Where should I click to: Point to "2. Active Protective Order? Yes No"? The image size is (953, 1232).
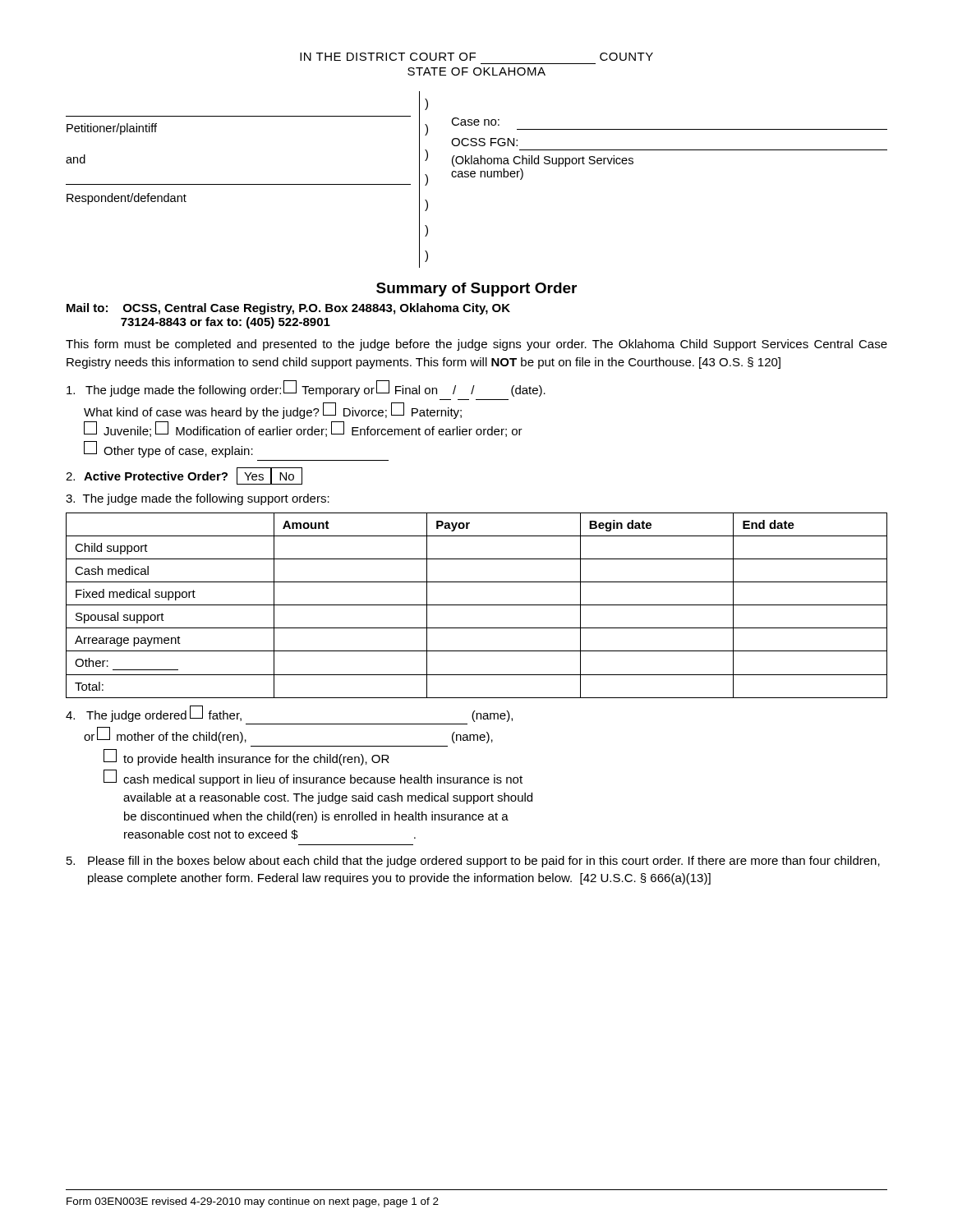tap(184, 476)
